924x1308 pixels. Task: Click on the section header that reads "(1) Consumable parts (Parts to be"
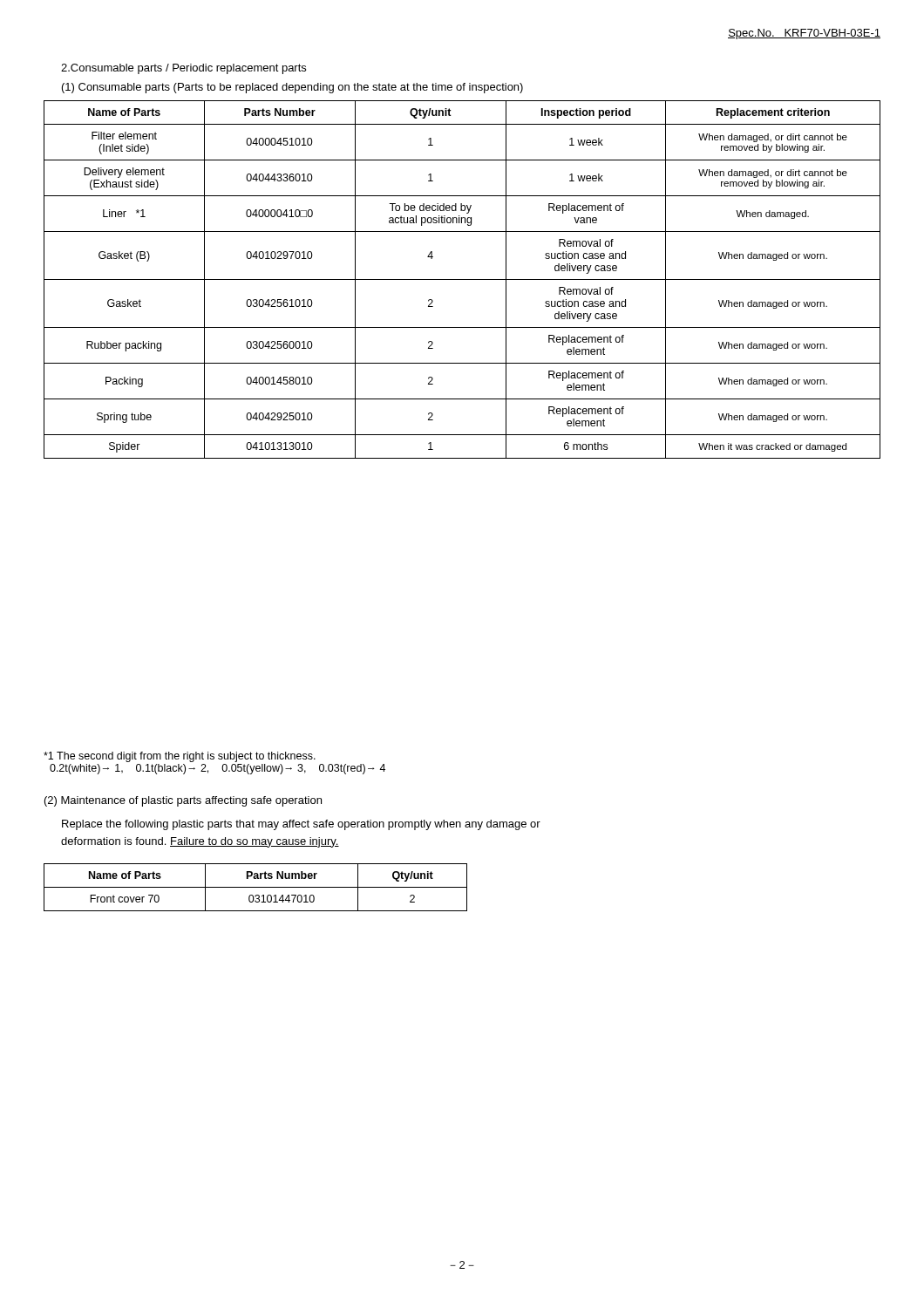(292, 87)
